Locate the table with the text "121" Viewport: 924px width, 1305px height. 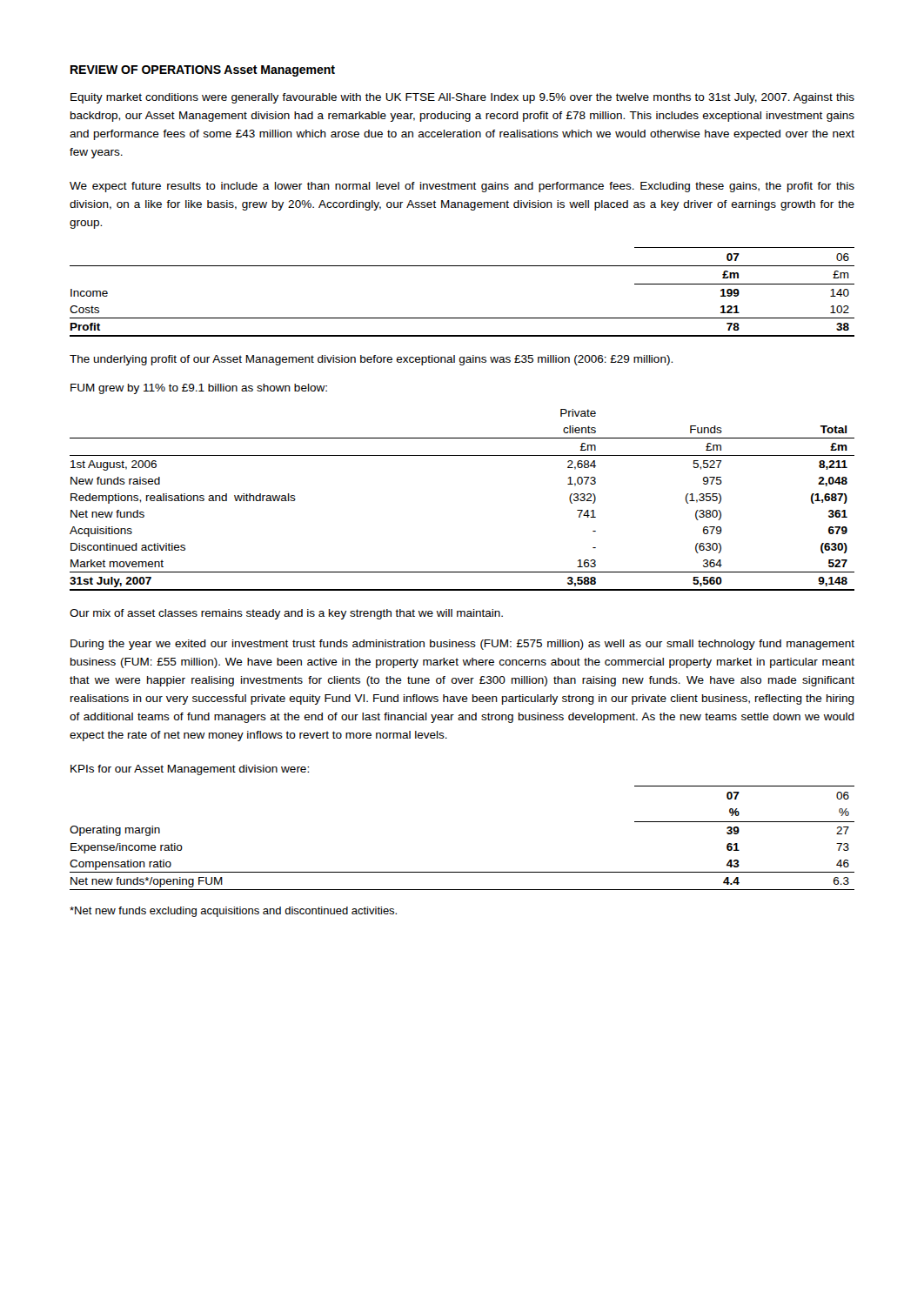[x=462, y=292]
